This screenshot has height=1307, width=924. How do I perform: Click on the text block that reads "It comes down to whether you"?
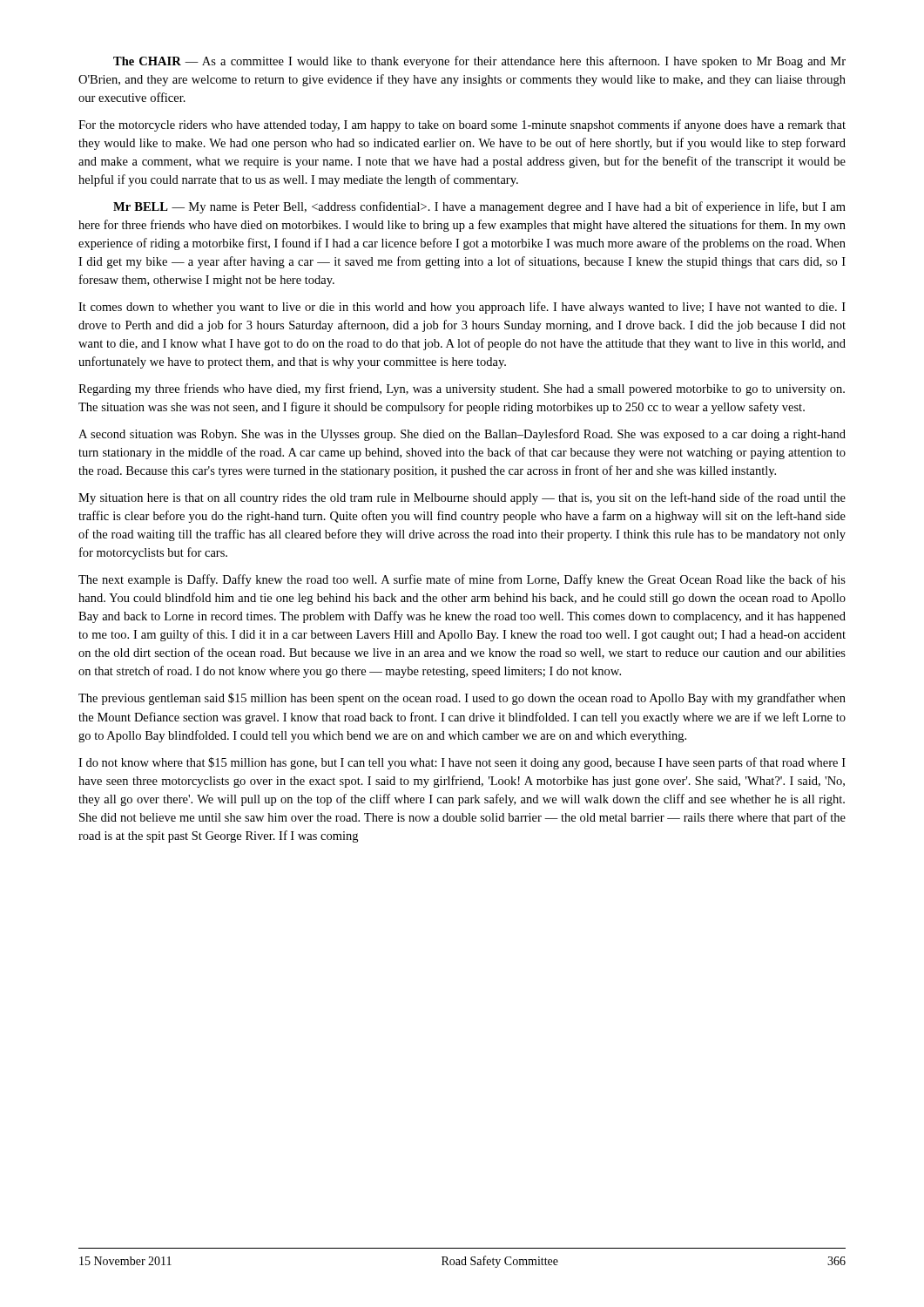click(462, 334)
